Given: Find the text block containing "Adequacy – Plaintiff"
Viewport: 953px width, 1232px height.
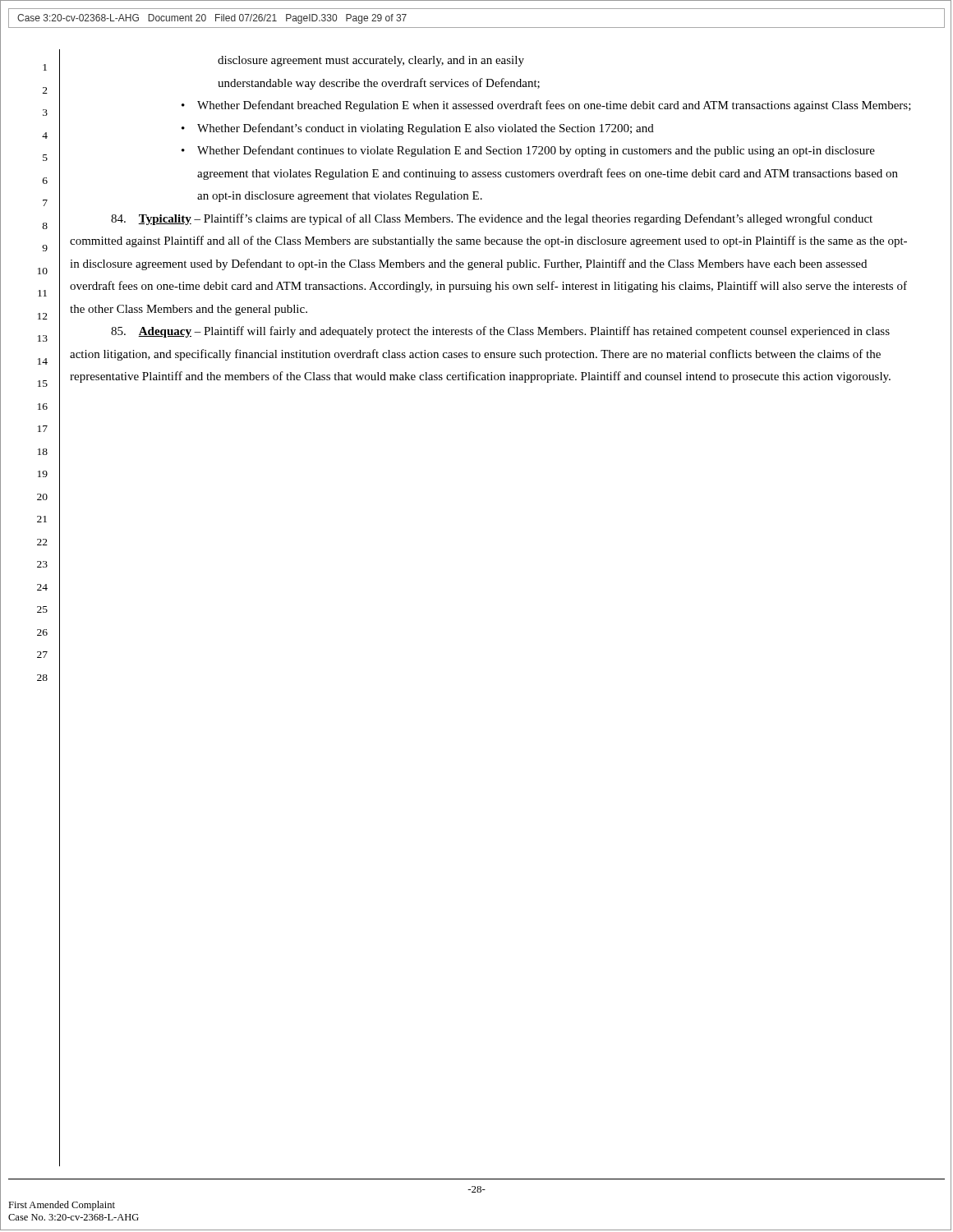Looking at the screenshot, I should (x=495, y=354).
